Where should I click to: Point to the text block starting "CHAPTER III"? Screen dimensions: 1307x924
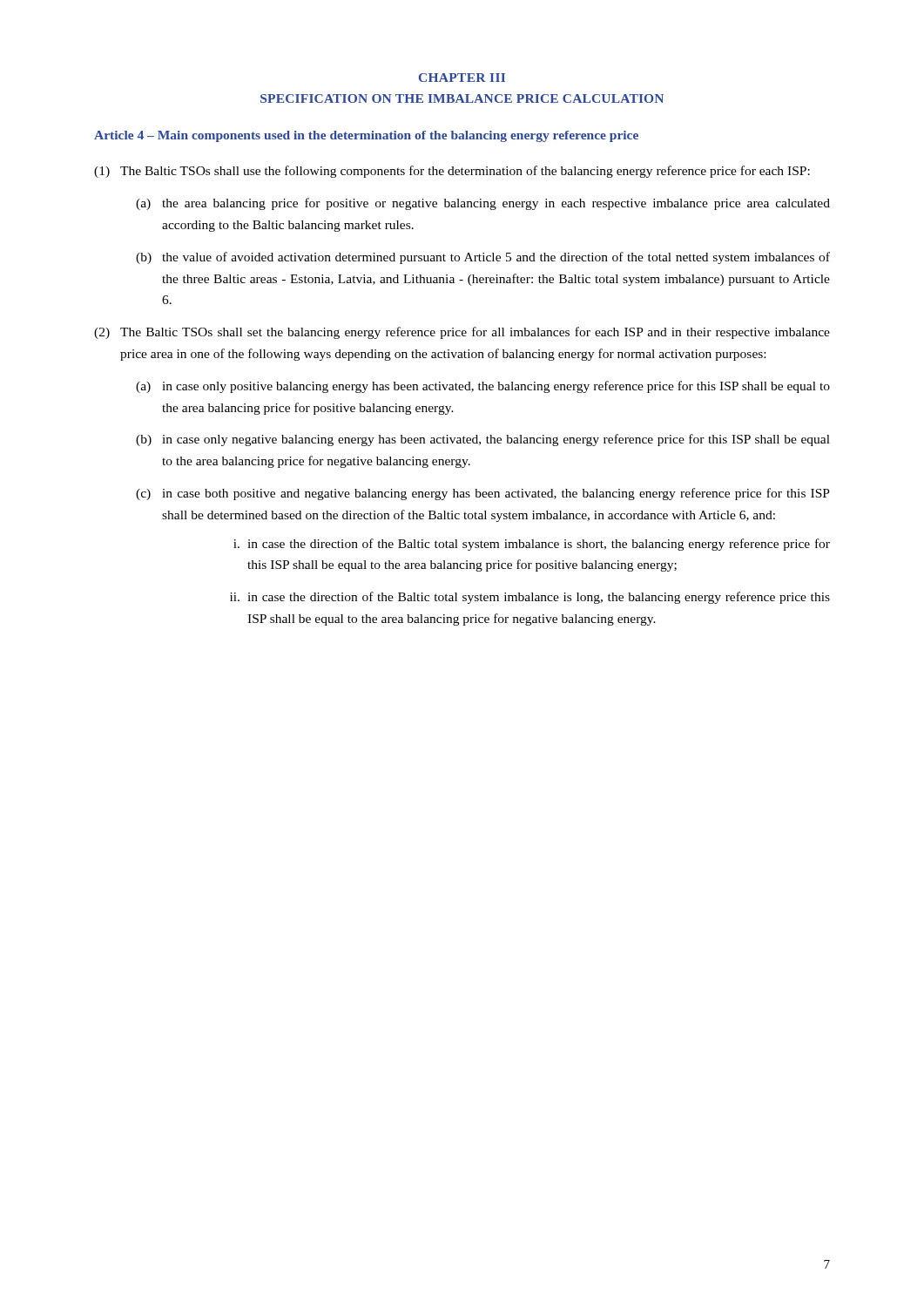pos(462,77)
